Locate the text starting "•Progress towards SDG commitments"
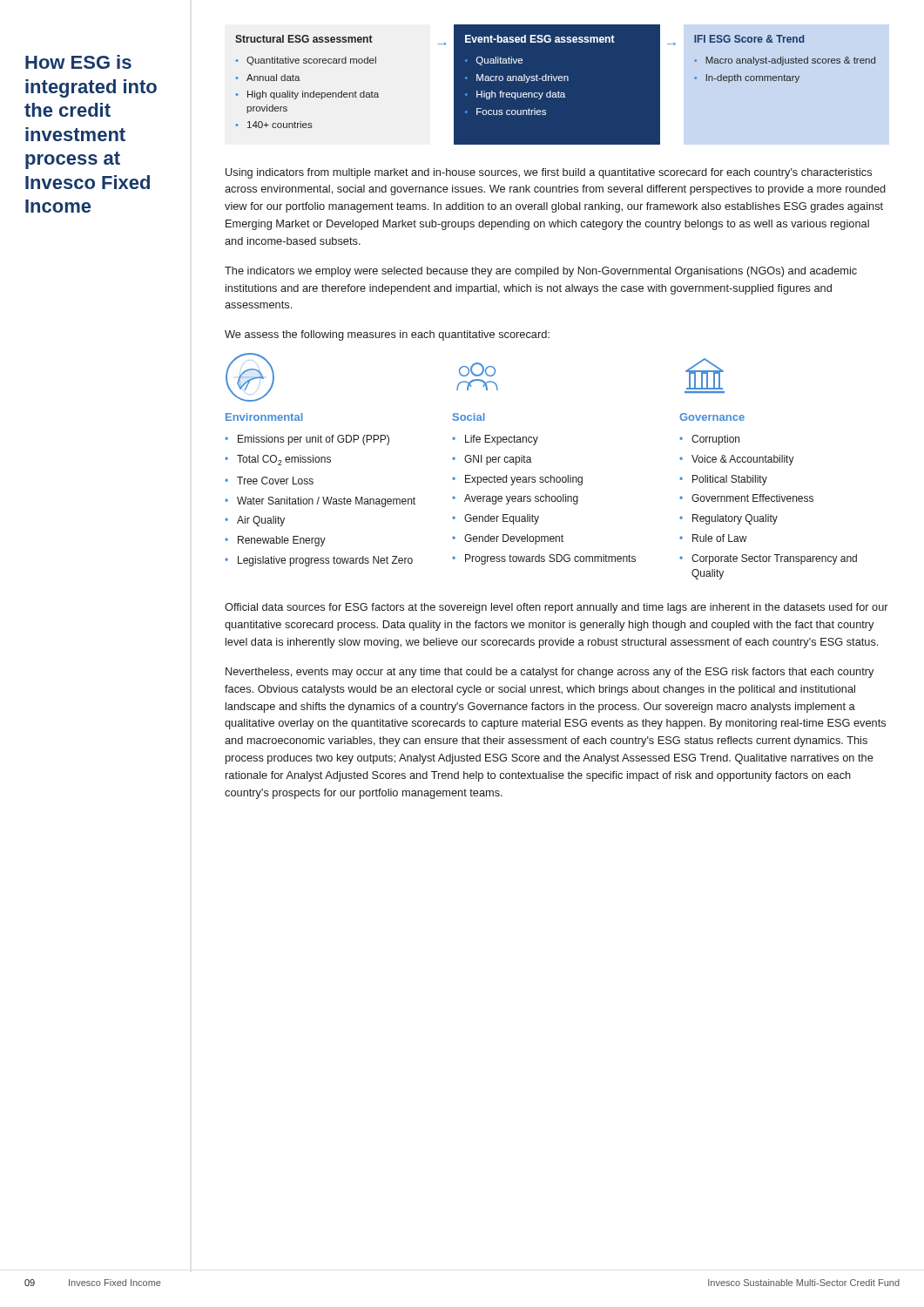 (x=544, y=559)
